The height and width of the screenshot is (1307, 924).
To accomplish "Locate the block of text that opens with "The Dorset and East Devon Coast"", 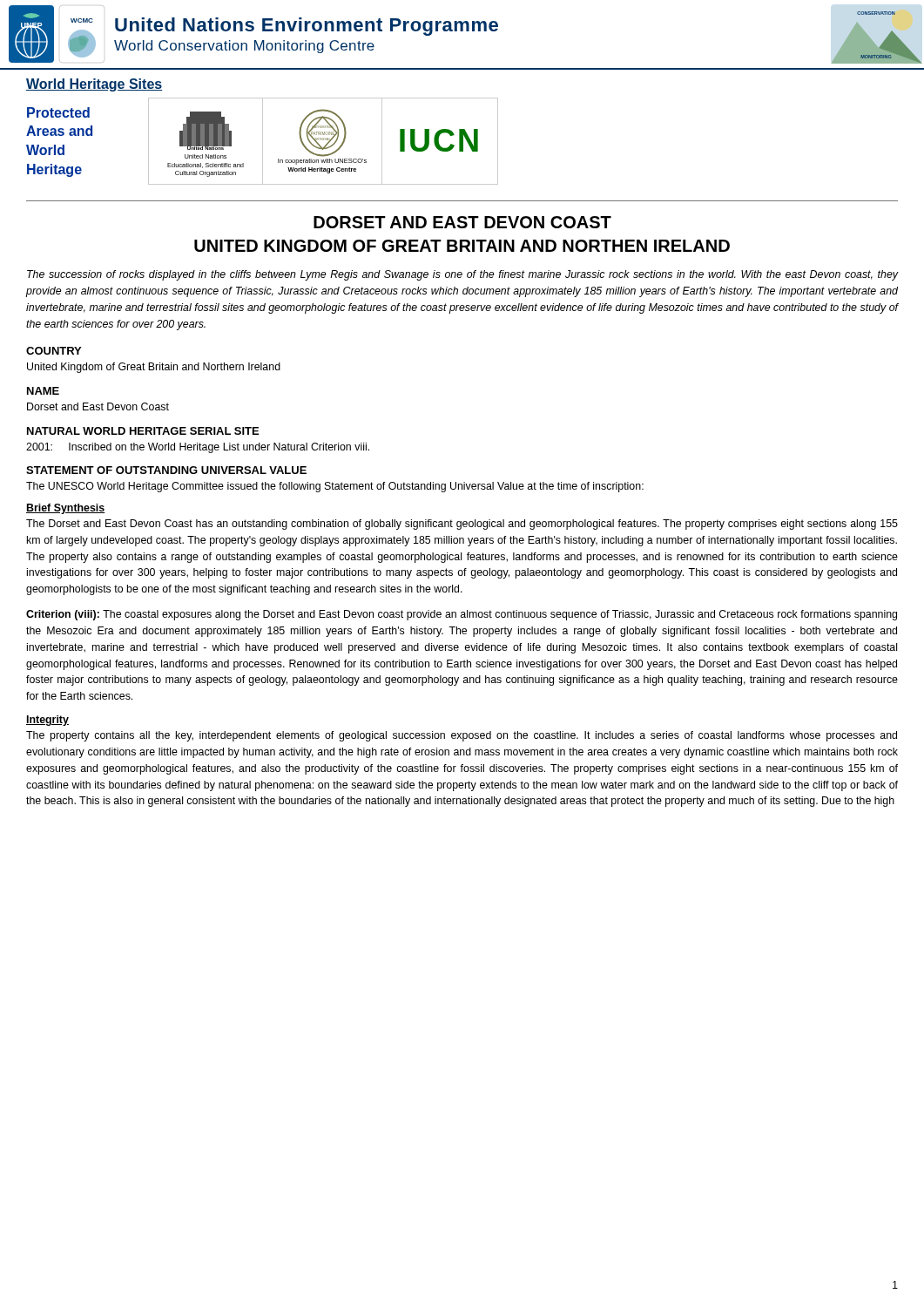I will tap(462, 556).
